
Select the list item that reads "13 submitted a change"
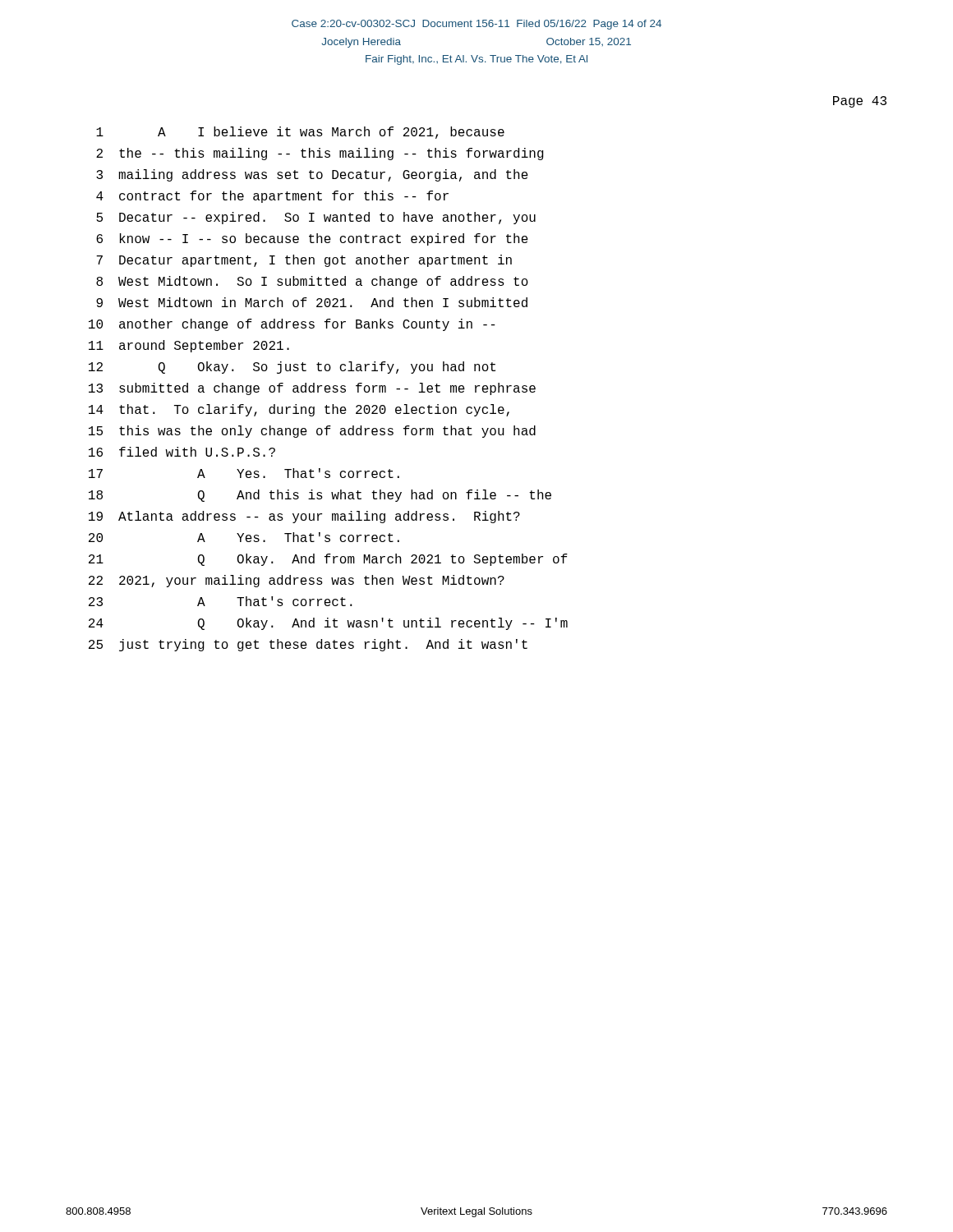476,390
